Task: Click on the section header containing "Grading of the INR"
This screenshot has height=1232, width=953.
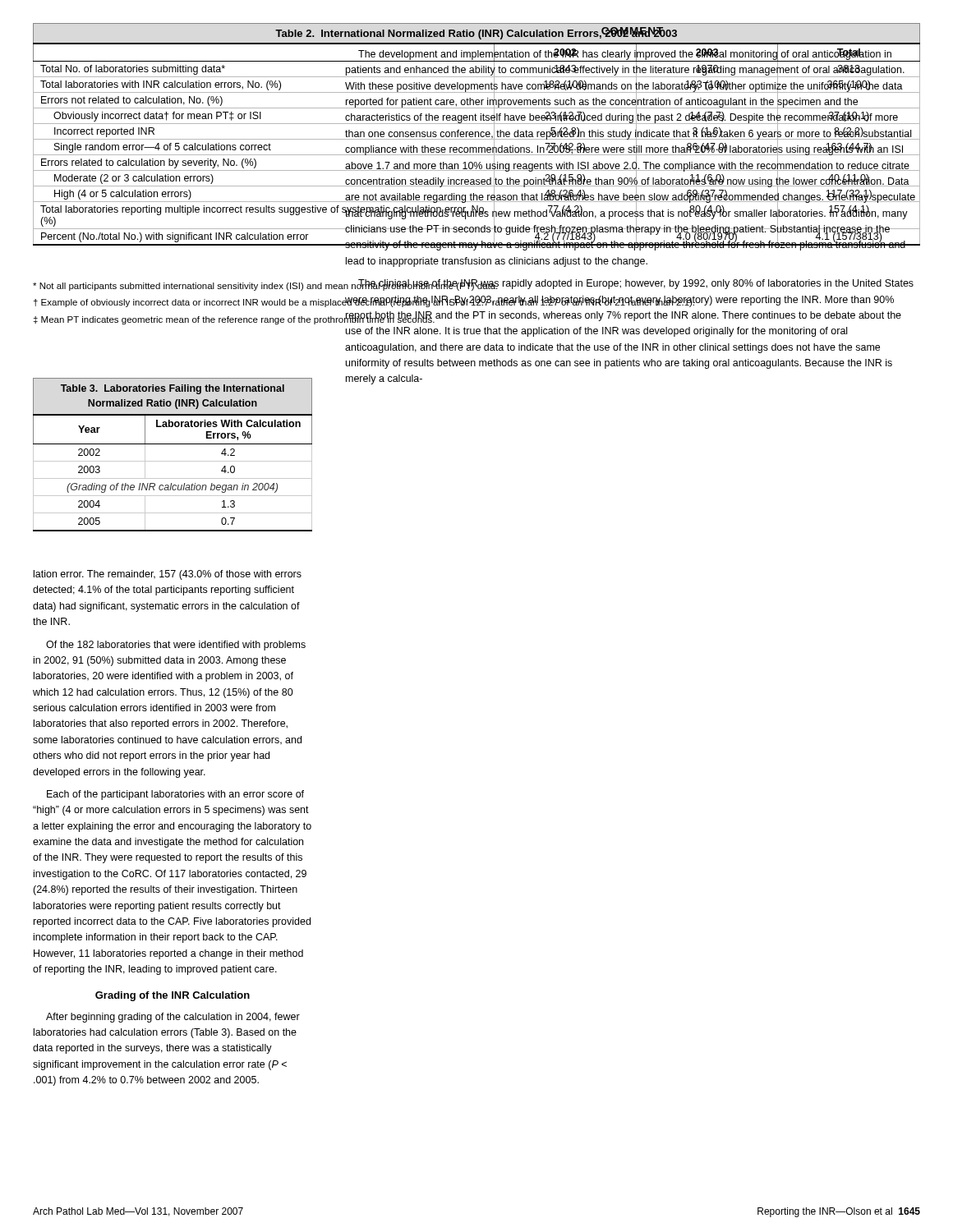Action: [173, 995]
